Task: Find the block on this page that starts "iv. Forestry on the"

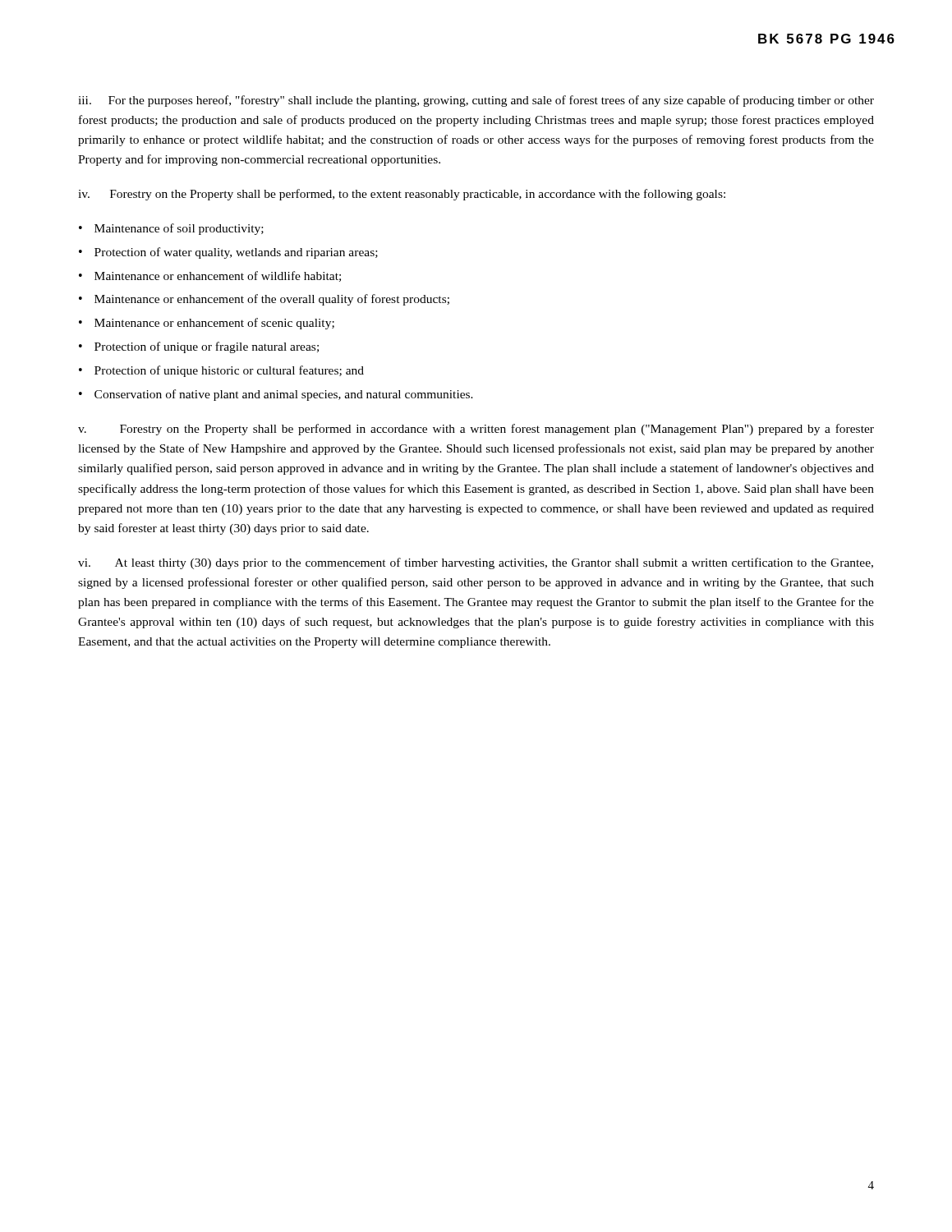Action: coord(402,193)
